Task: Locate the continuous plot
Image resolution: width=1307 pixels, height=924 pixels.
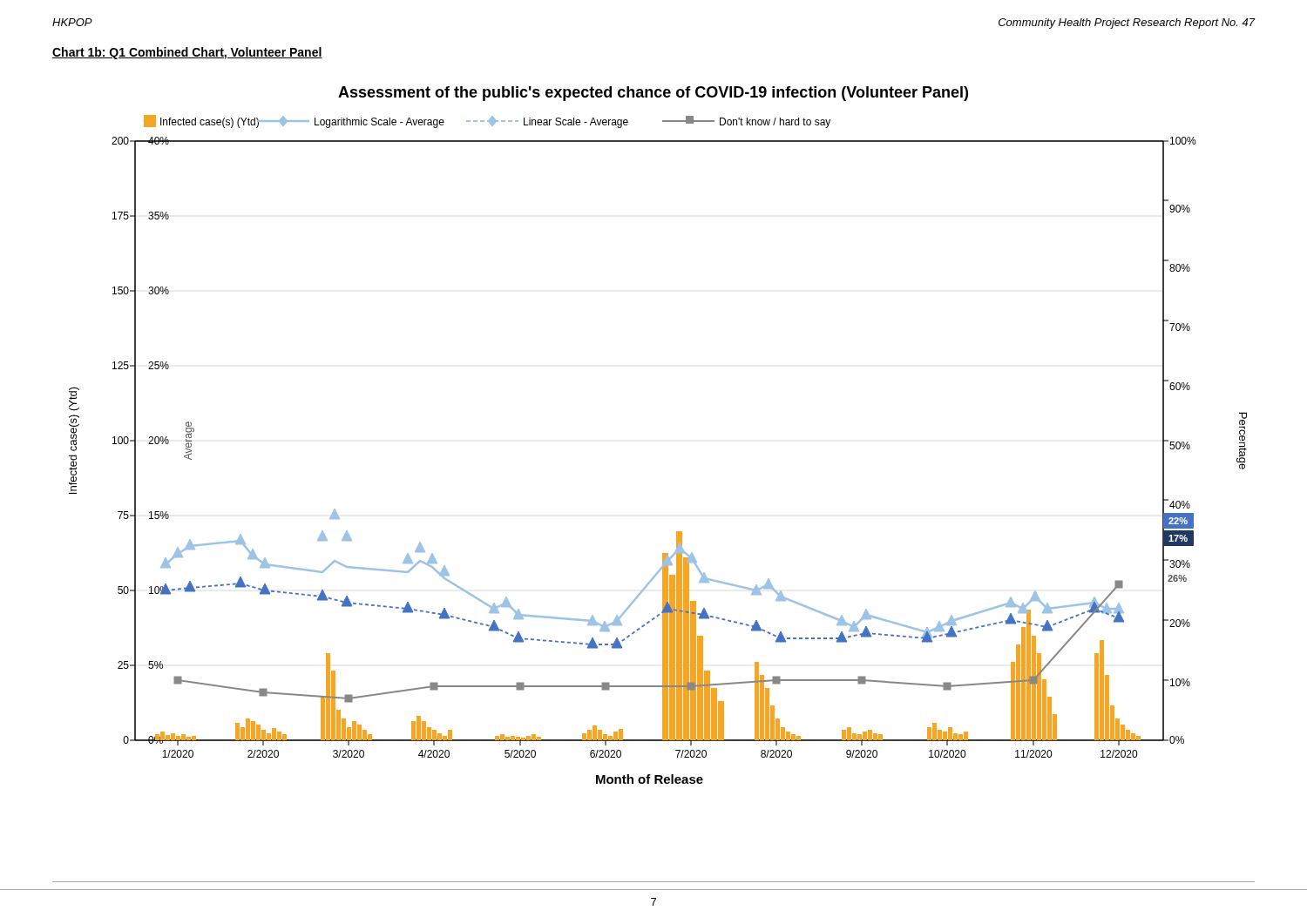Action: click(x=654, y=449)
